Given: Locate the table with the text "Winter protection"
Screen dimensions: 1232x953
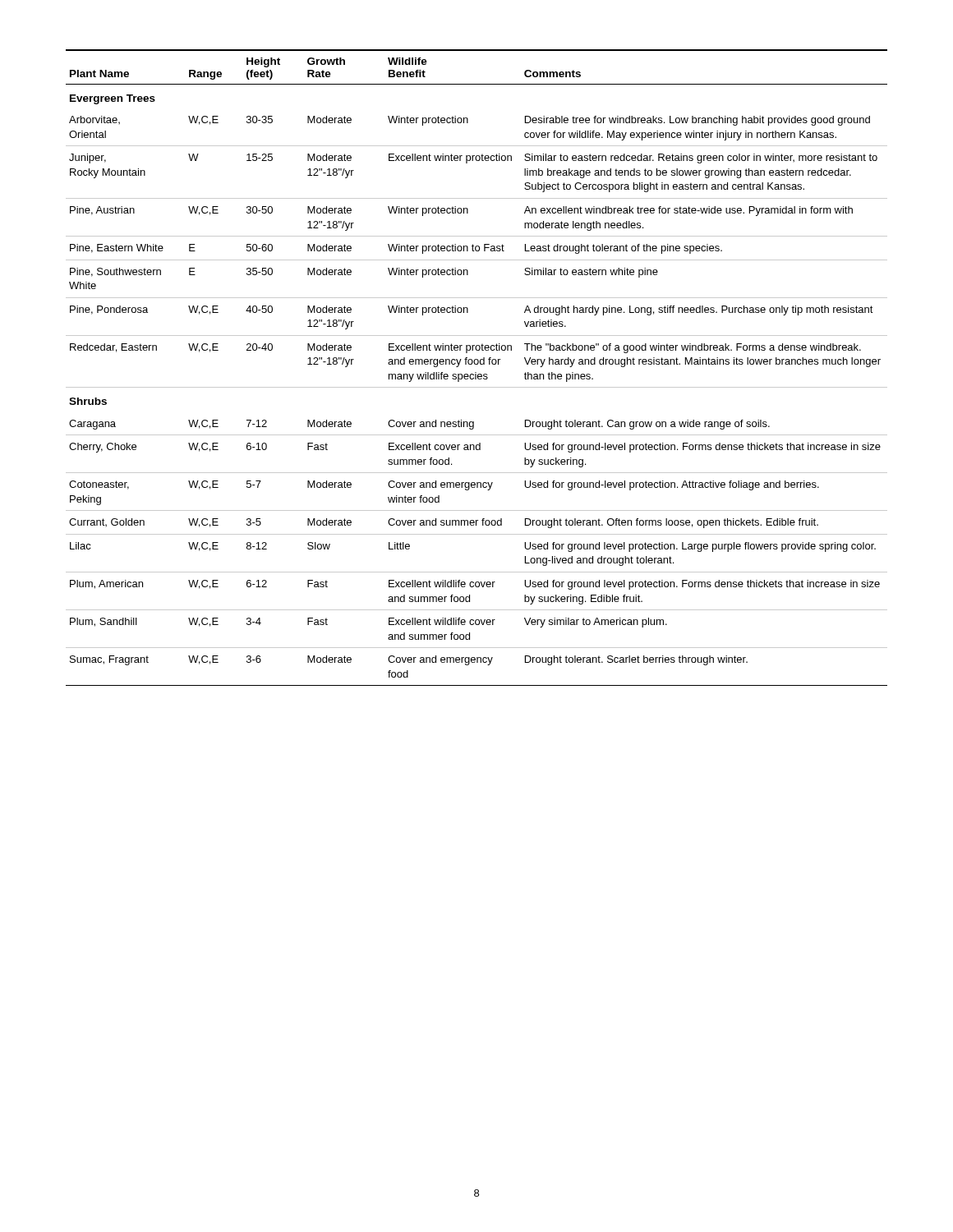Looking at the screenshot, I should 476,368.
